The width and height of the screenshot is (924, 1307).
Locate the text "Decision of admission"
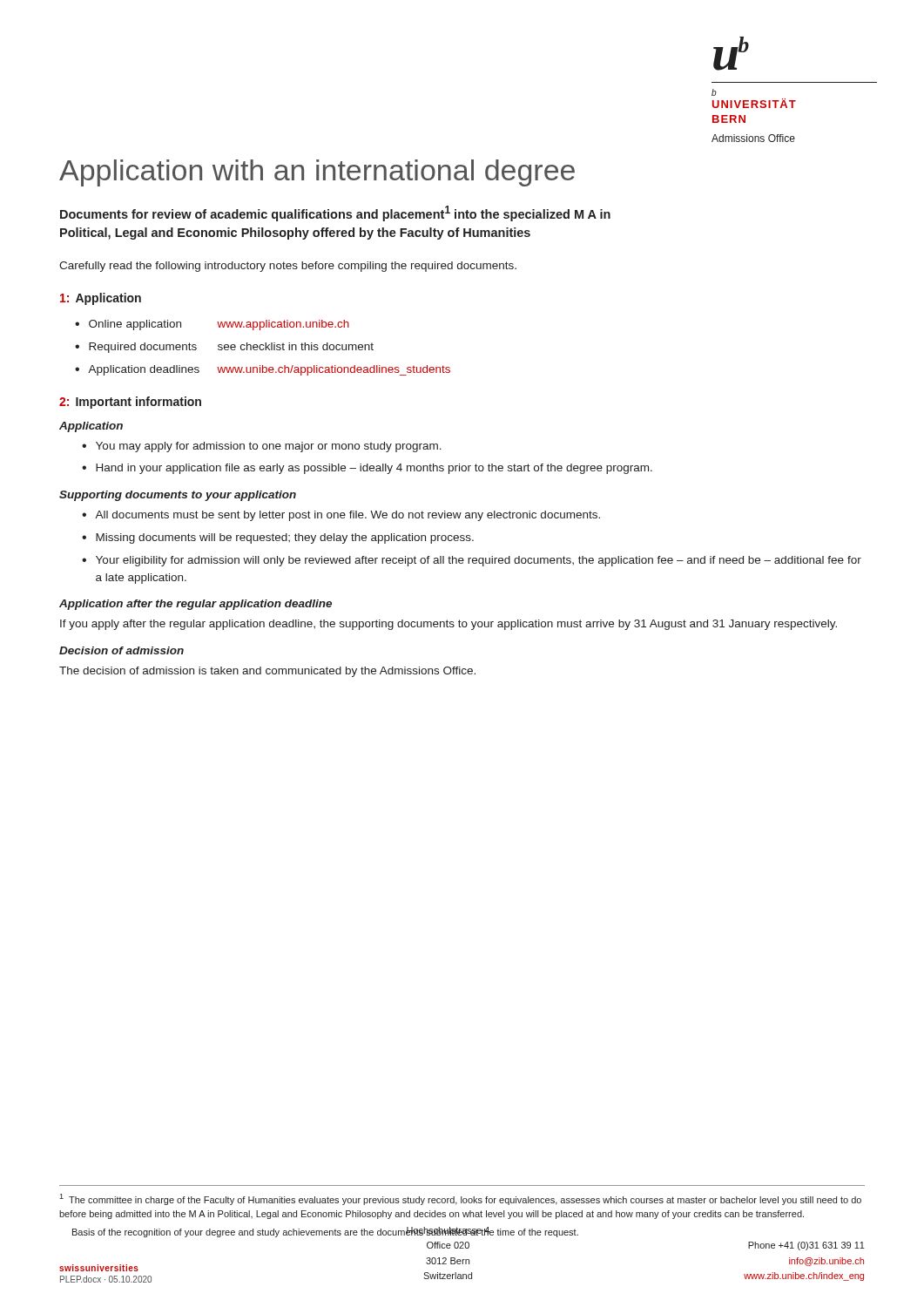point(122,651)
